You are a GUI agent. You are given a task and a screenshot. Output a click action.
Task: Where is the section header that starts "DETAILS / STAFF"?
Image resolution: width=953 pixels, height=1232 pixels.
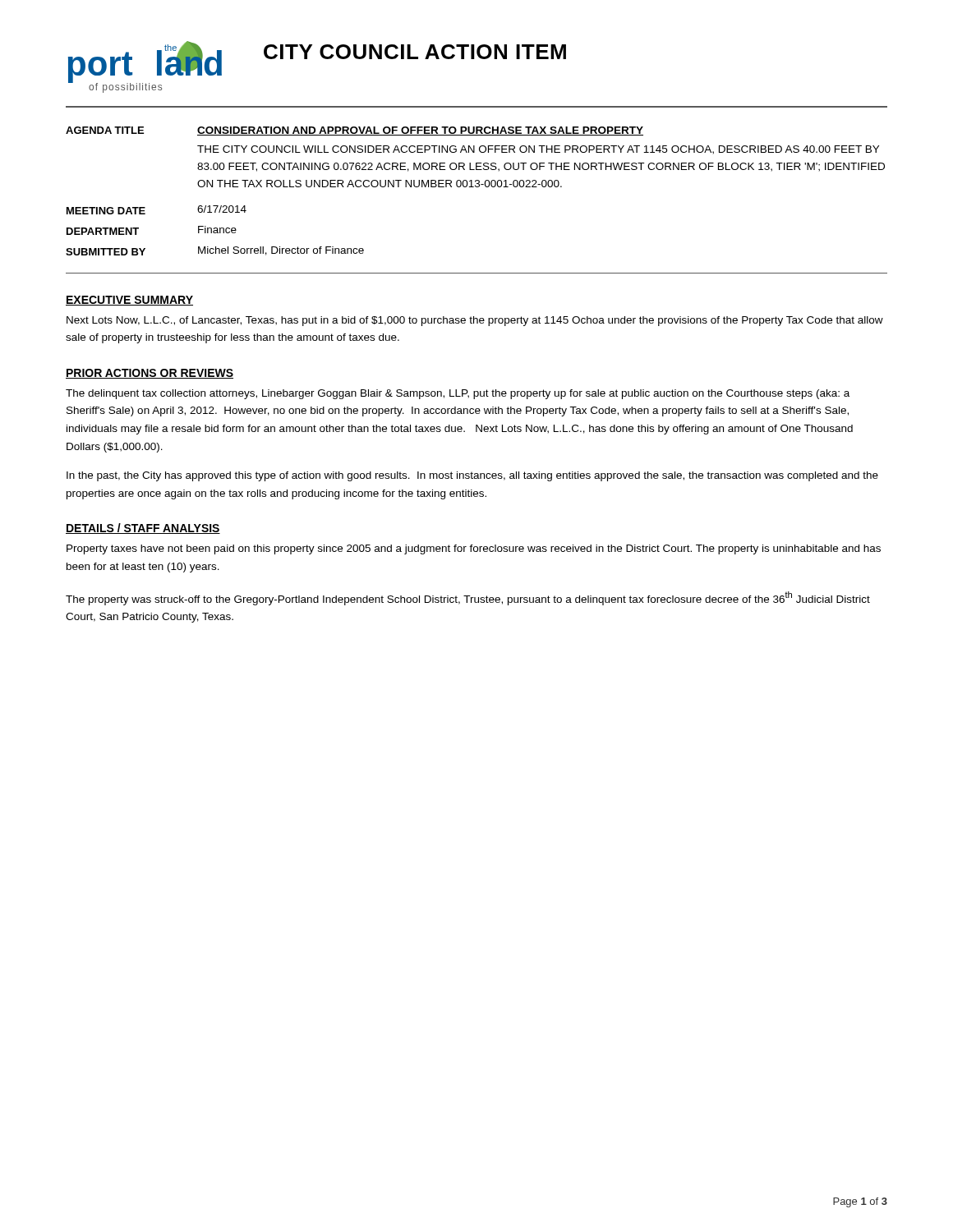[143, 528]
